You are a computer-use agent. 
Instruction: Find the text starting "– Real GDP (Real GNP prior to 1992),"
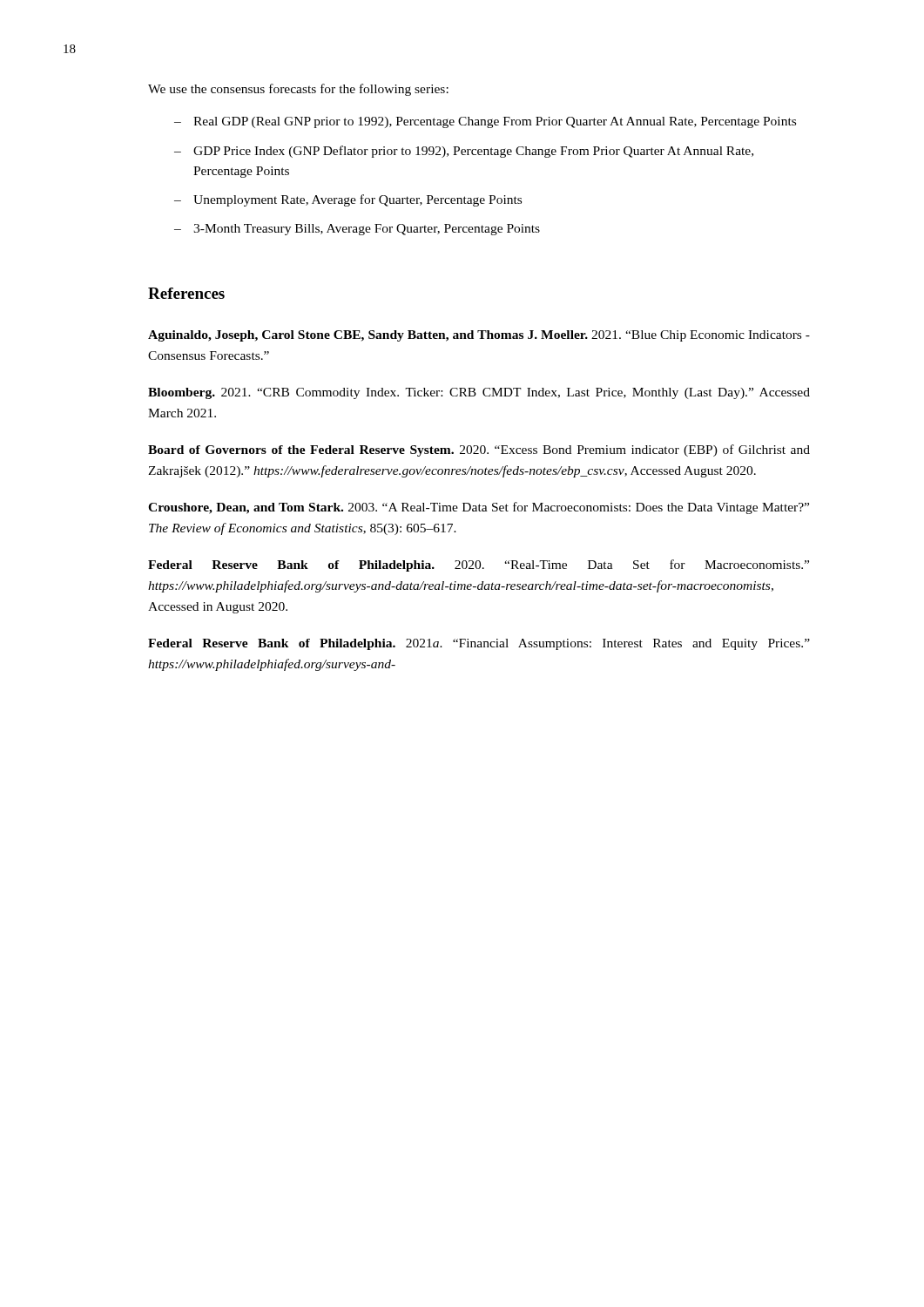485,121
